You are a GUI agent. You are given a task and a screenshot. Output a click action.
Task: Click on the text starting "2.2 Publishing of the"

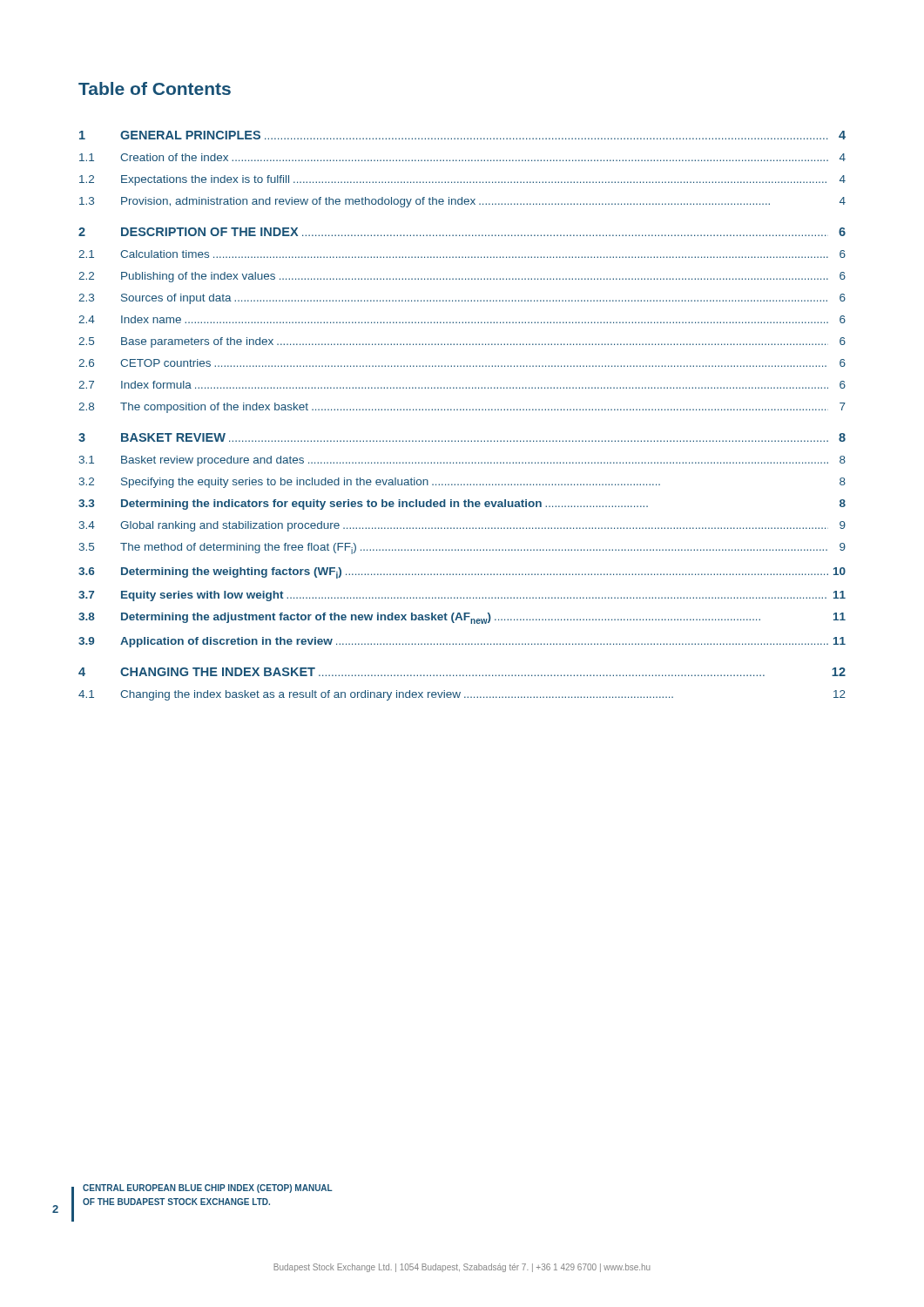pos(462,276)
